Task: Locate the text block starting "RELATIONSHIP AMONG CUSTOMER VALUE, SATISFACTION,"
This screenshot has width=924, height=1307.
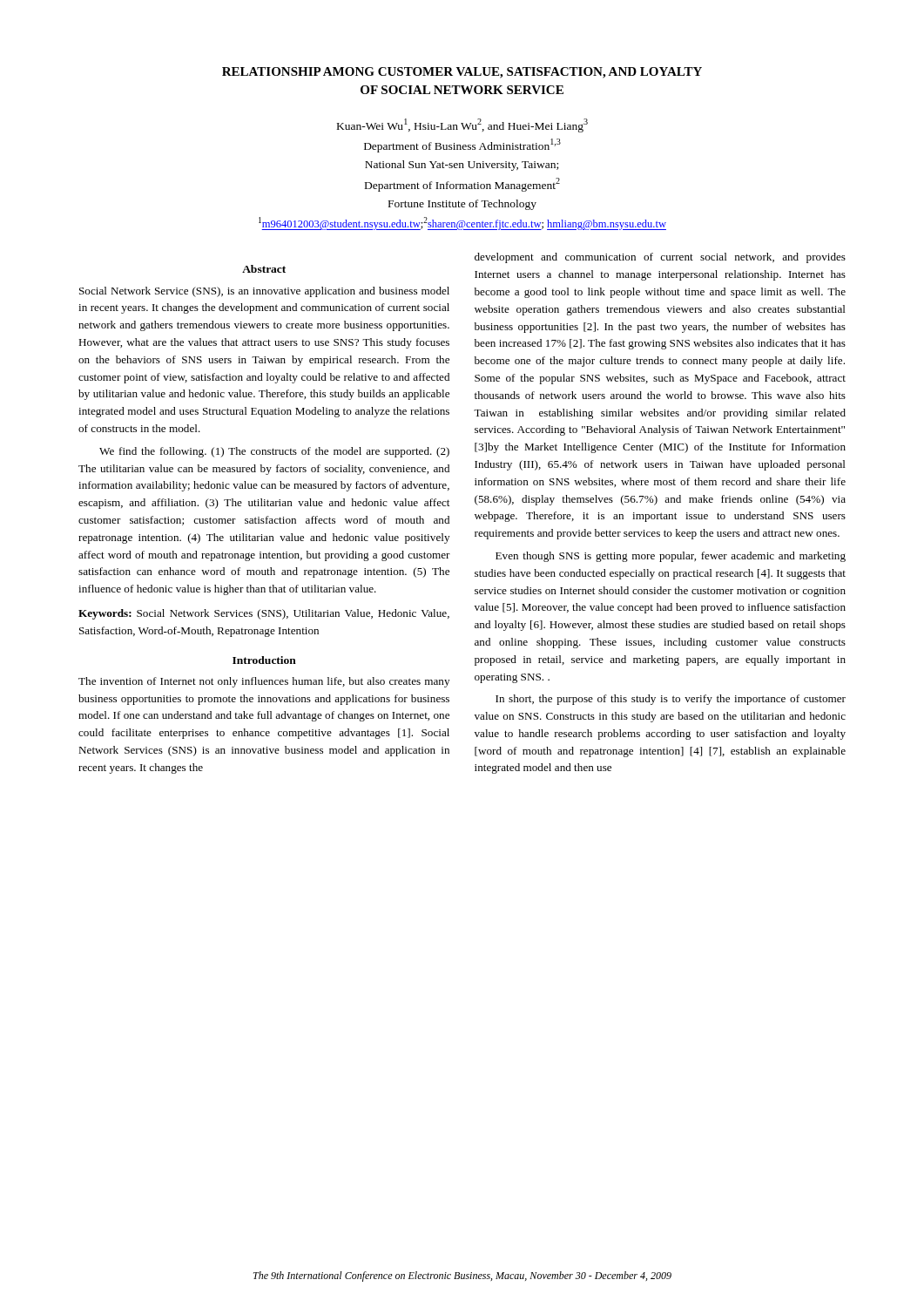Action: [462, 81]
